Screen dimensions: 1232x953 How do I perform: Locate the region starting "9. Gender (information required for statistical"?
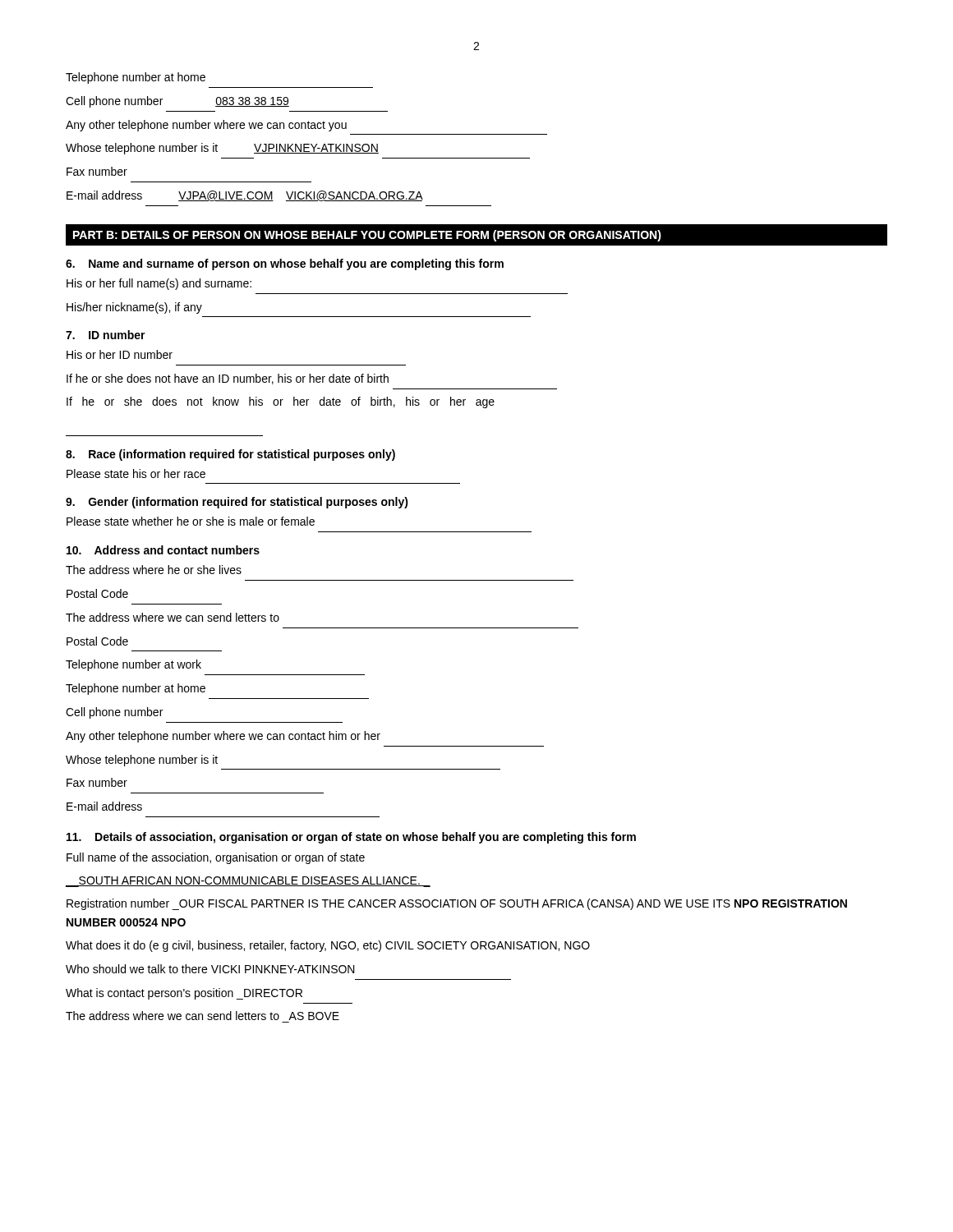237,502
